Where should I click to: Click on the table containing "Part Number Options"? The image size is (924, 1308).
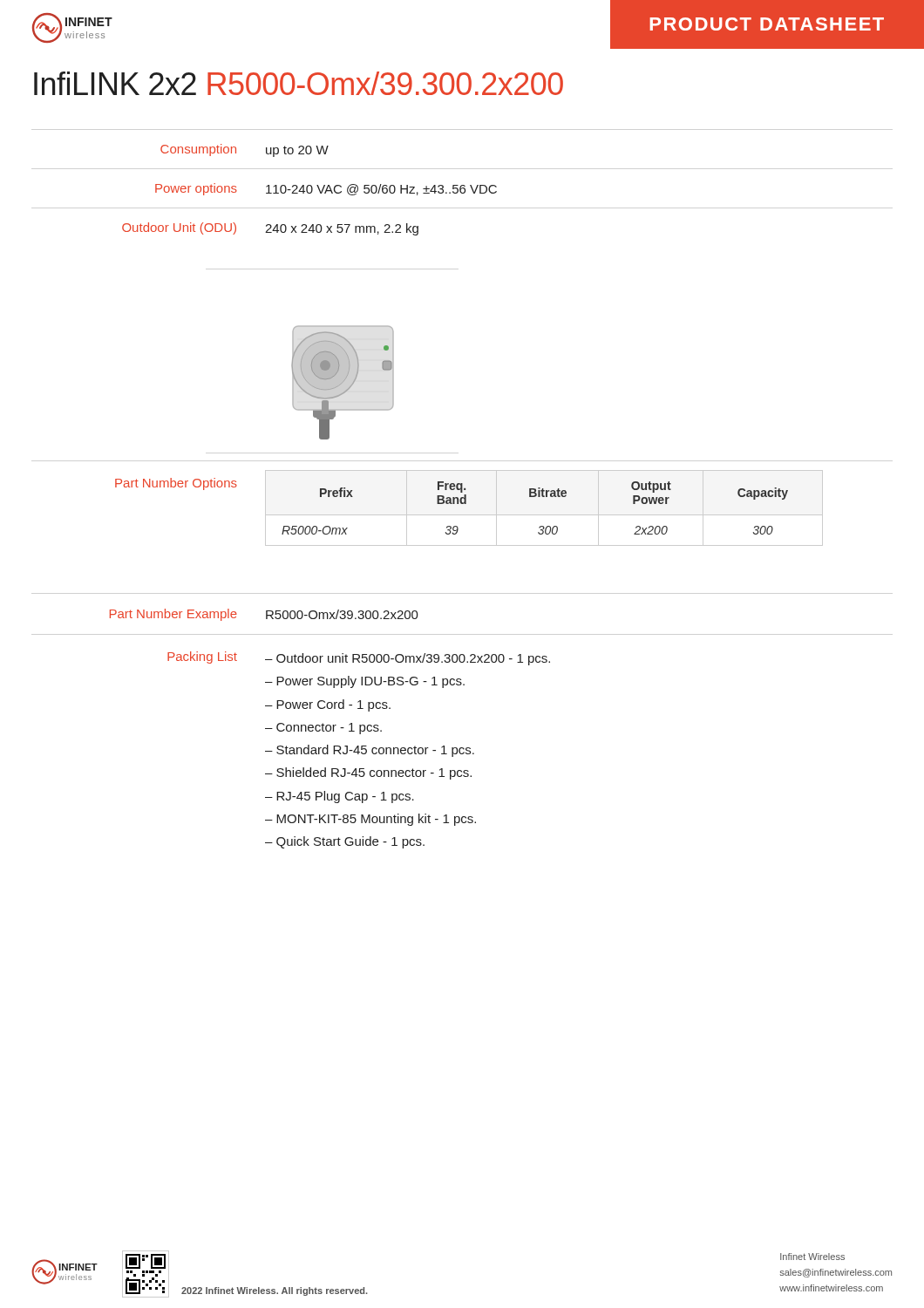(x=462, y=508)
